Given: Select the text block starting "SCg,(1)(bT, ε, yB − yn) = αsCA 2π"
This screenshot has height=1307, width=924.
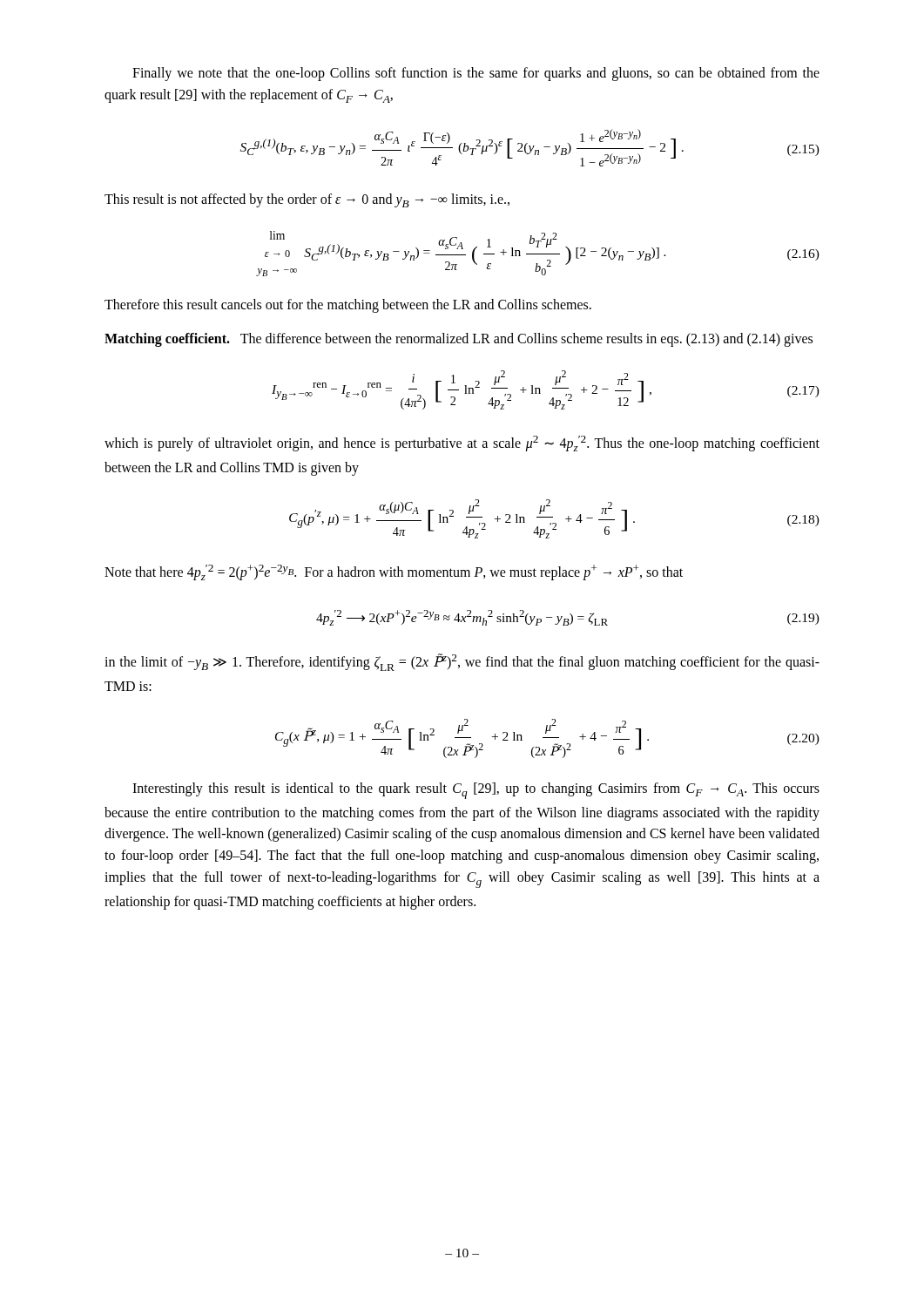Looking at the screenshot, I should pyautogui.click(x=530, y=149).
